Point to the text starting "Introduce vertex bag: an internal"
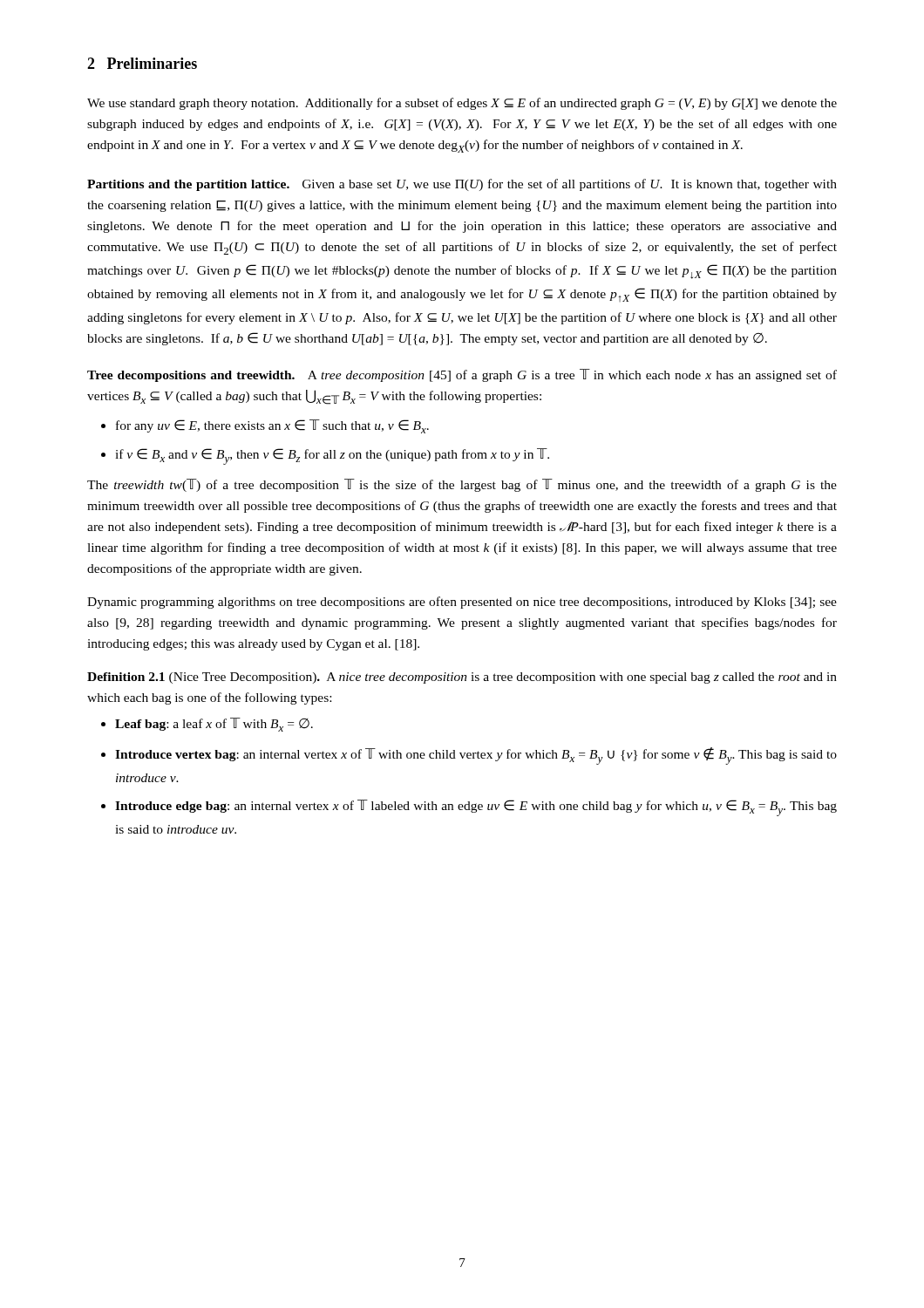This screenshot has height=1308, width=924. (476, 766)
